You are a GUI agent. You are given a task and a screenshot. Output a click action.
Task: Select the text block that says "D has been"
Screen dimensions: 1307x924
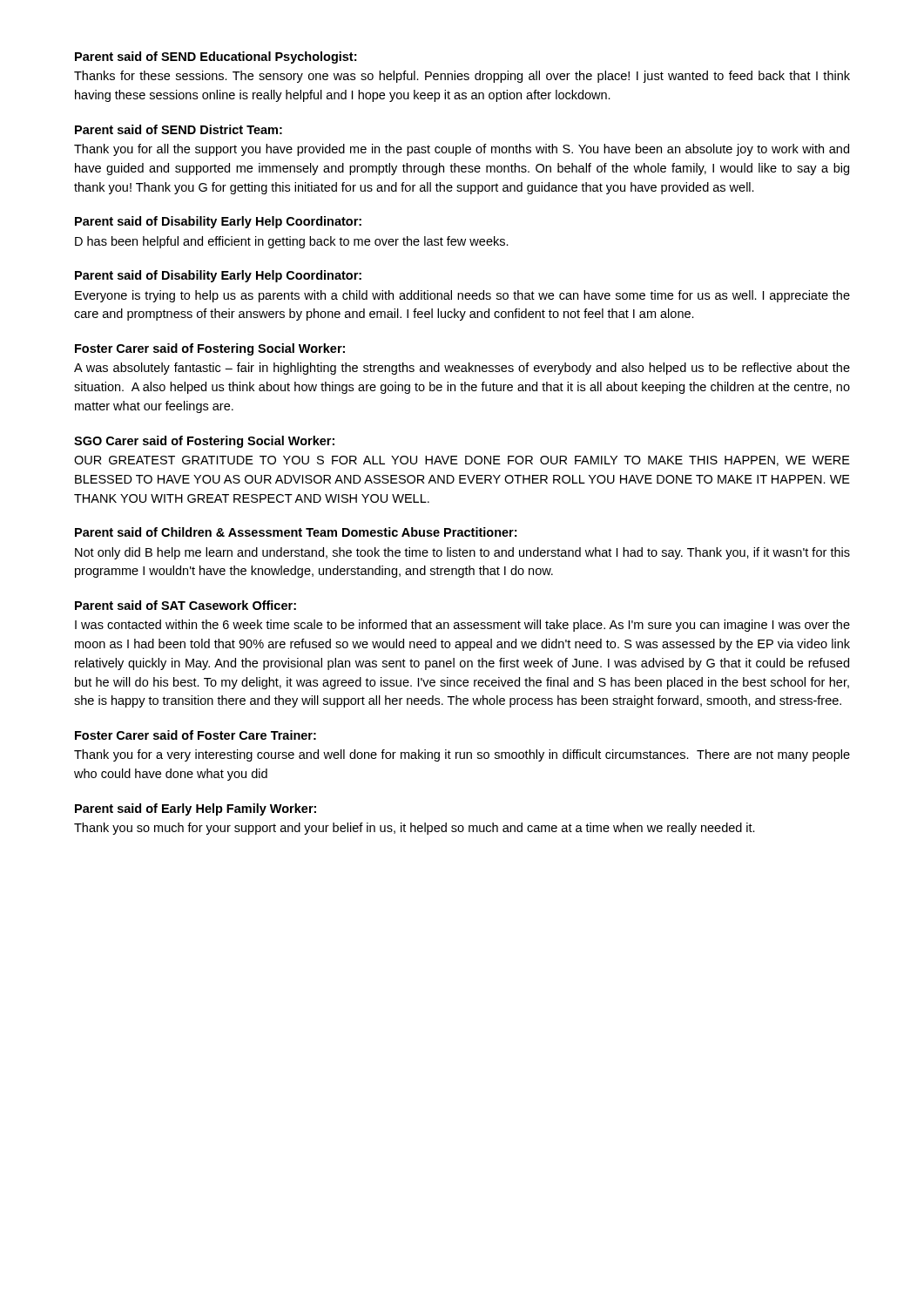(292, 241)
